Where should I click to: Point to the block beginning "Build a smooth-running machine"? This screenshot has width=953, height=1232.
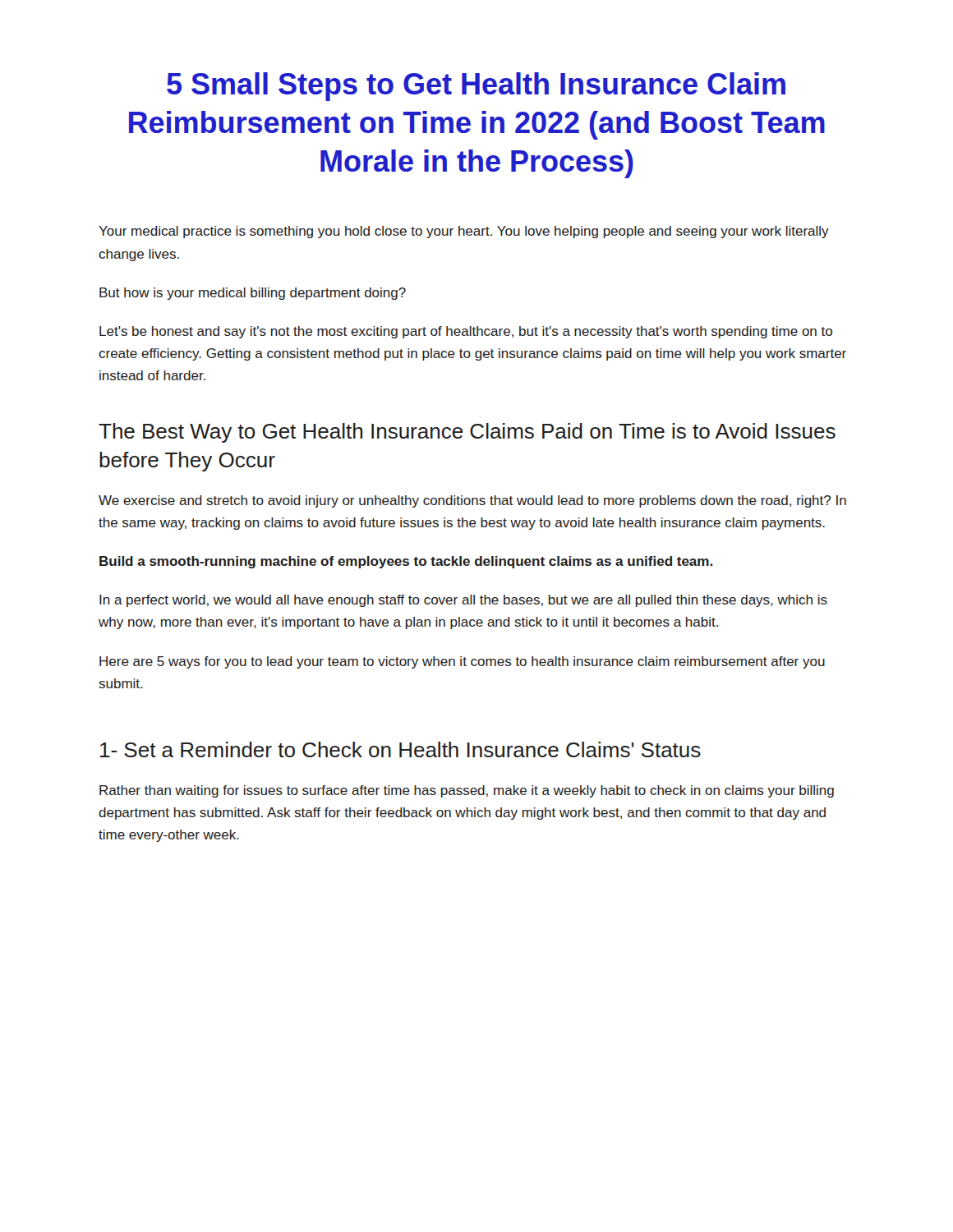click(x=406, y=561)
